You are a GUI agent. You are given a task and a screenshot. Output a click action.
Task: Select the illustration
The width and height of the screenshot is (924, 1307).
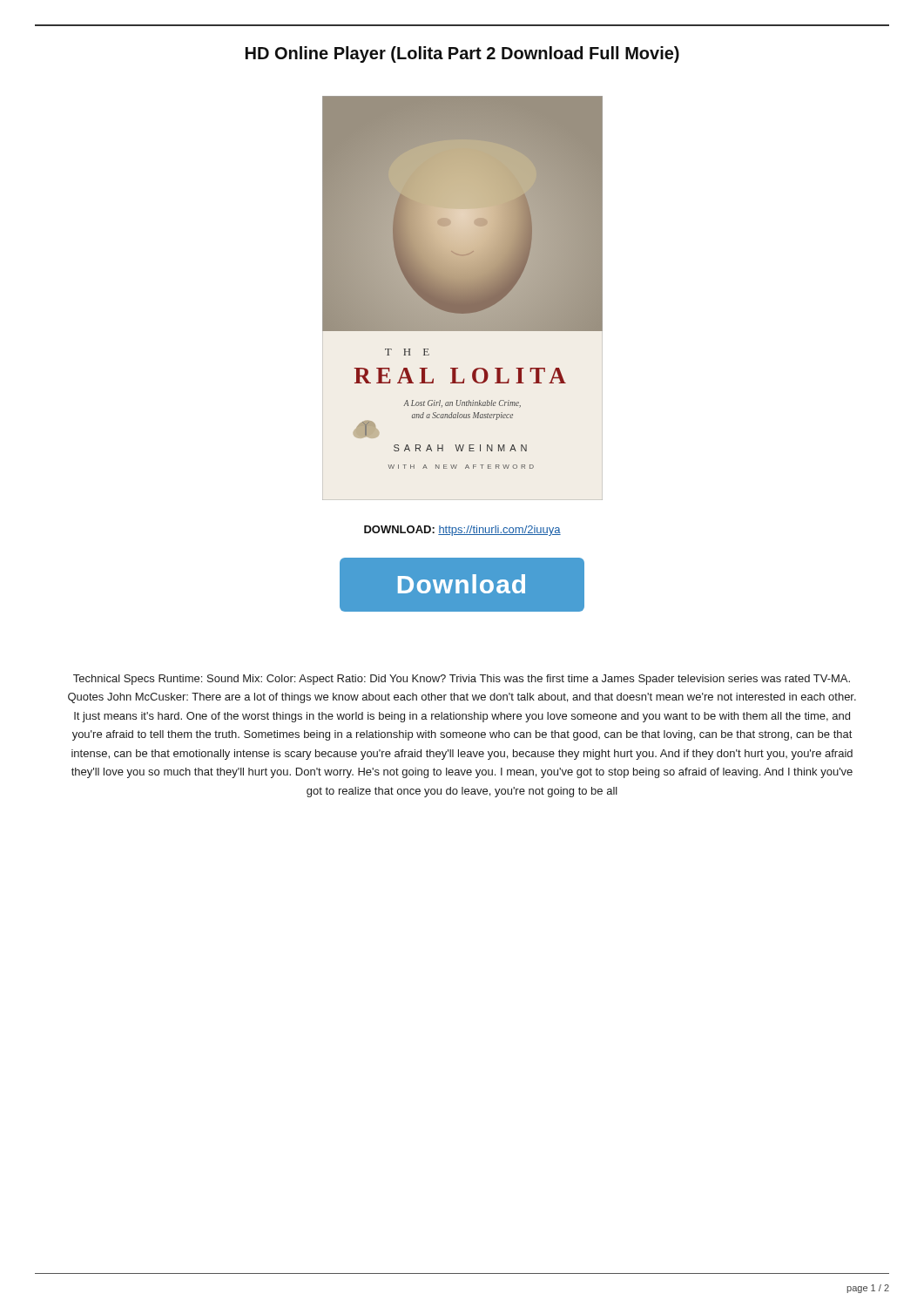(462, 298)
